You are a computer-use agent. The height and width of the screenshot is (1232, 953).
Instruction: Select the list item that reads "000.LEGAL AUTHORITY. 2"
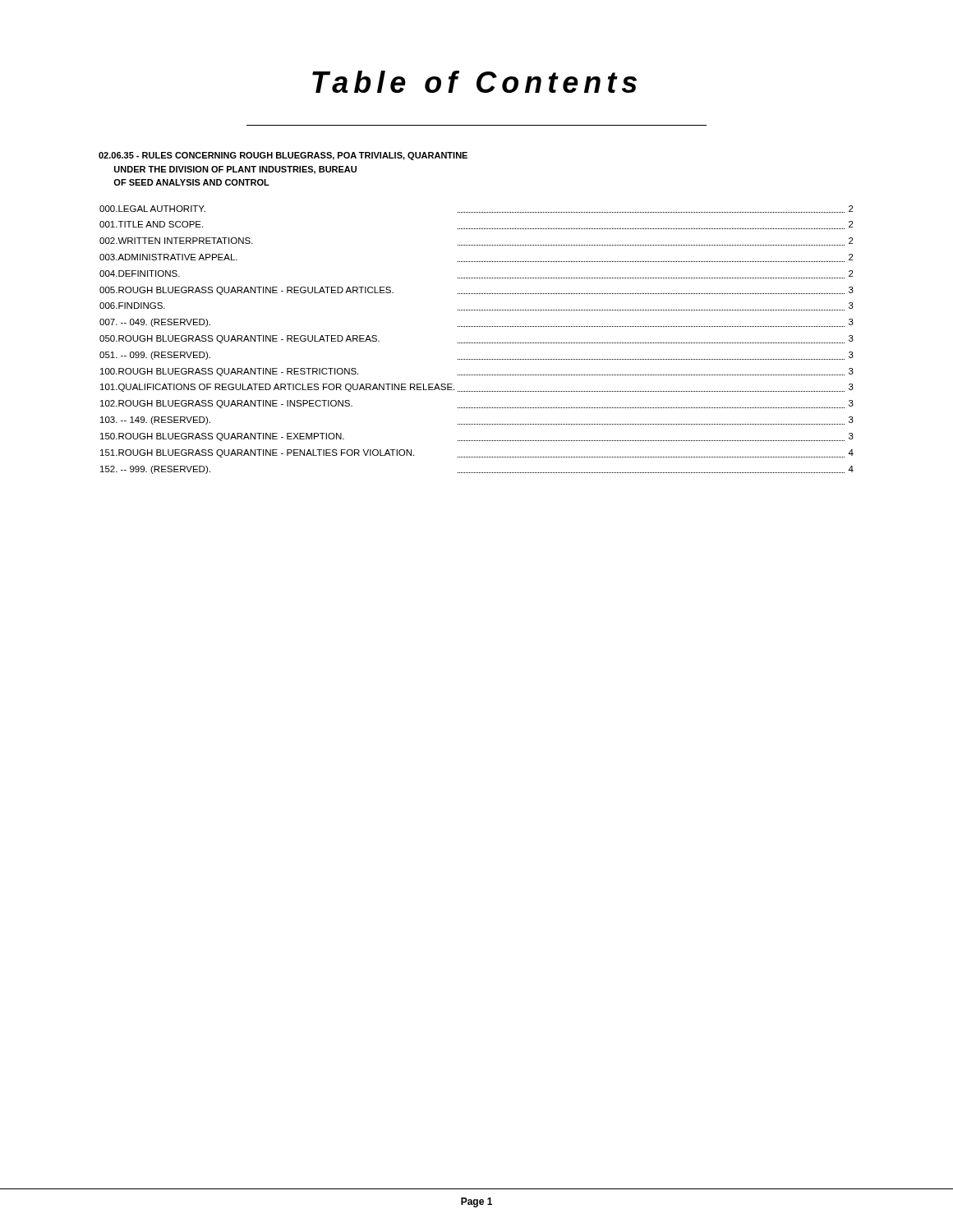(476, 209)
